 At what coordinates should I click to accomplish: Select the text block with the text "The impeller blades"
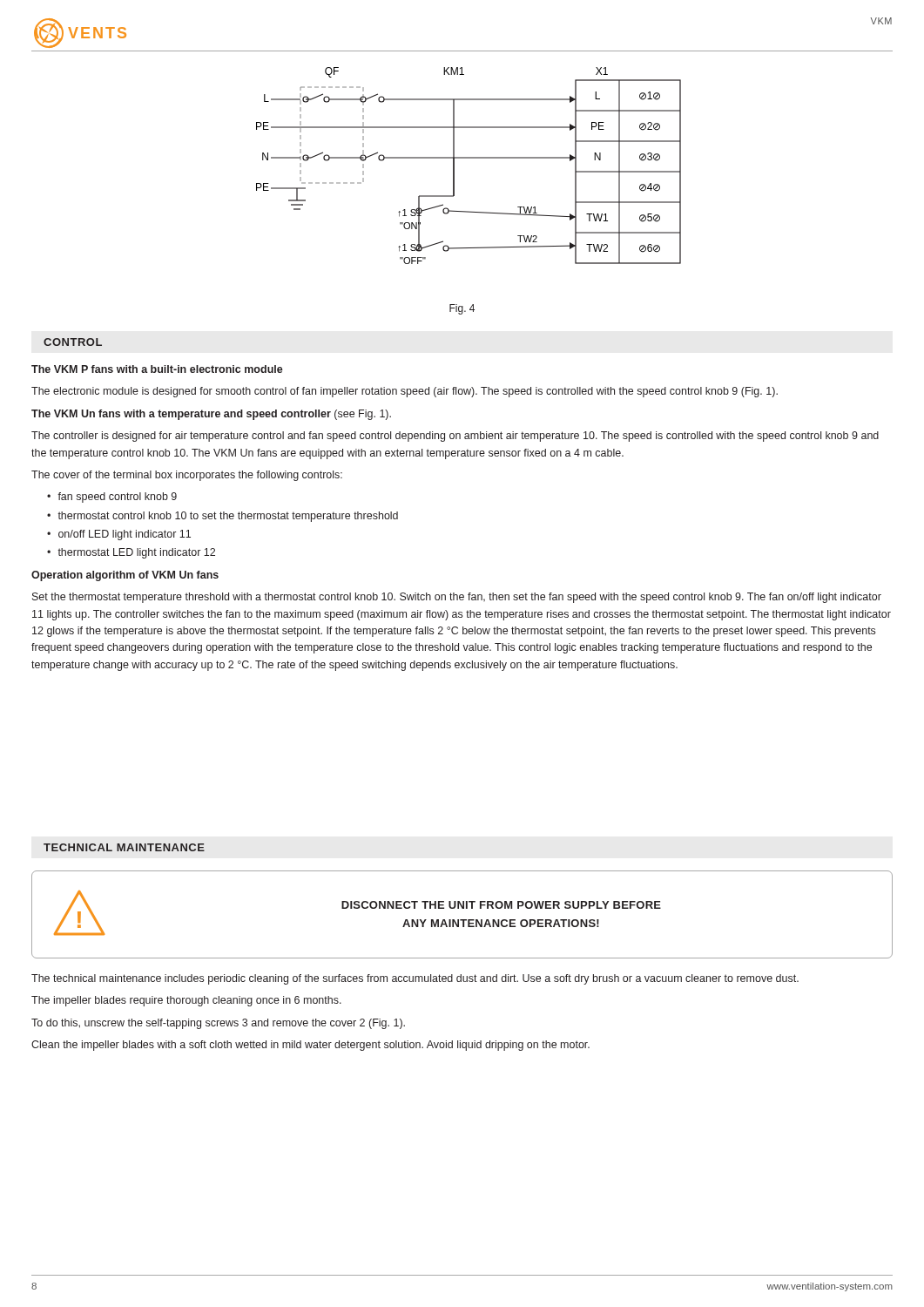pos(187,1001)
